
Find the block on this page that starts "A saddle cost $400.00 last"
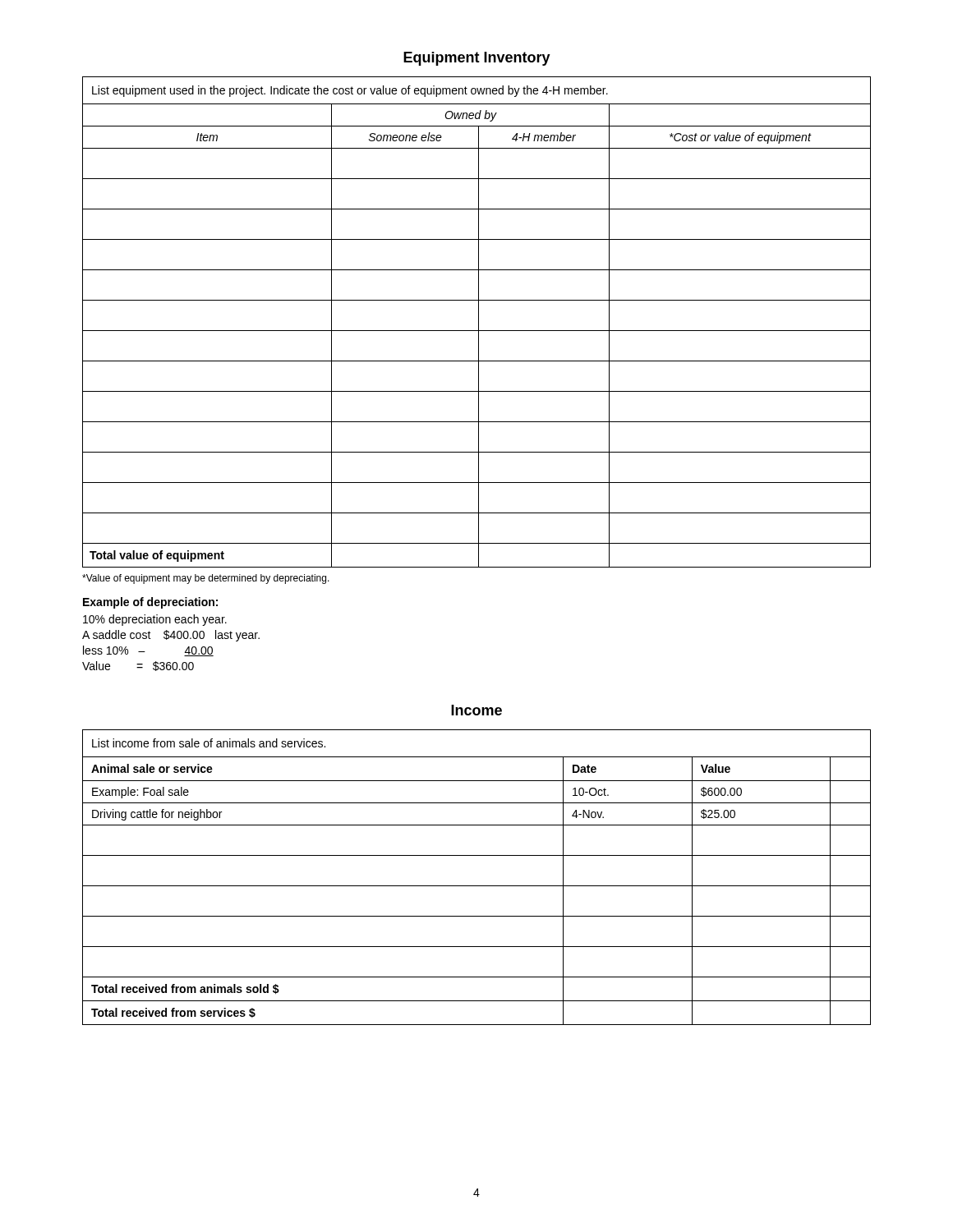171,635
